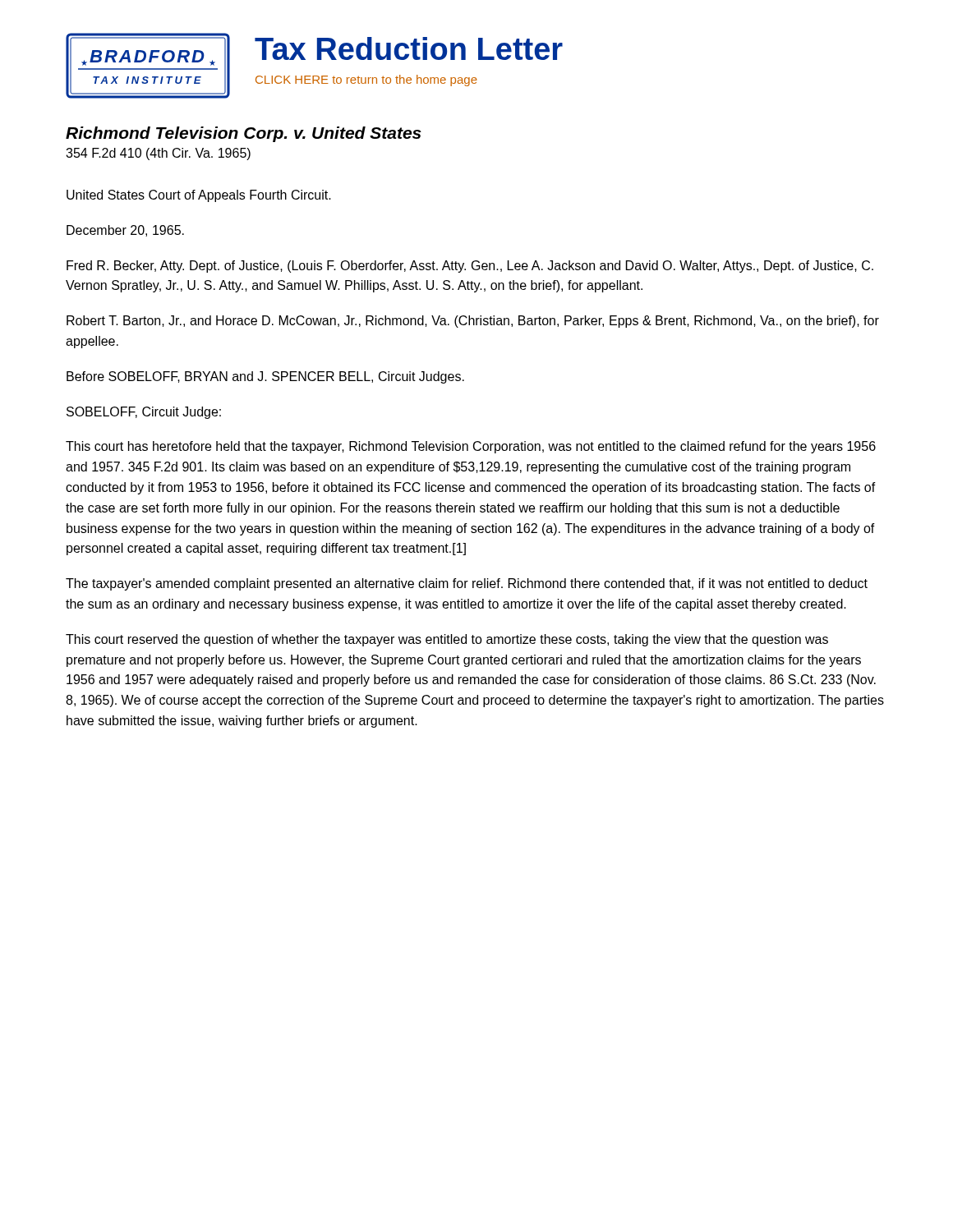This screenshot has height=1232, width=953.
Task: Select the logo
Action: tap(148, 66)
